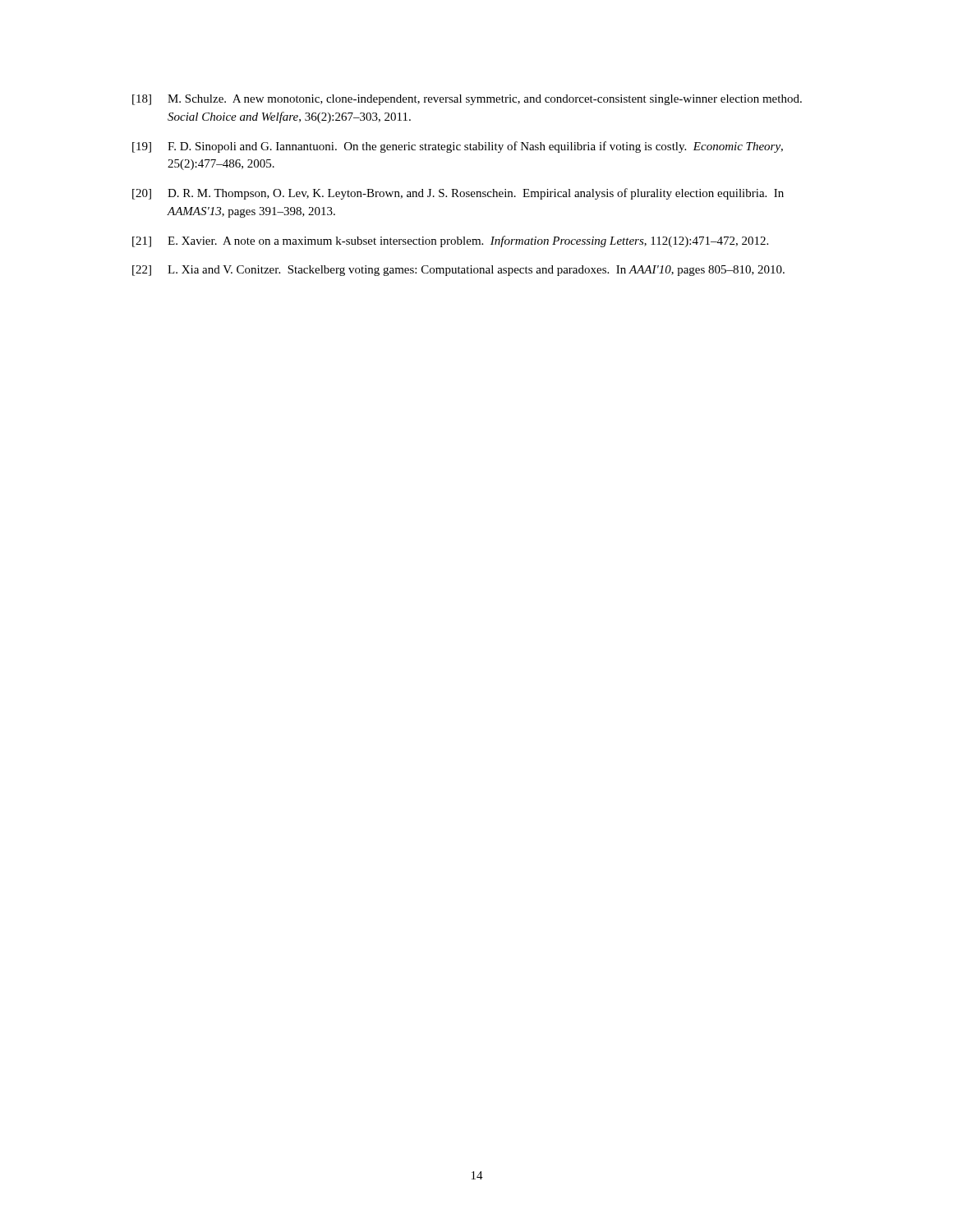
Task: Click on the list item that reads "[20] D. R. M. Thompson, O. Lev,"
Action: (x=476, y=203)
